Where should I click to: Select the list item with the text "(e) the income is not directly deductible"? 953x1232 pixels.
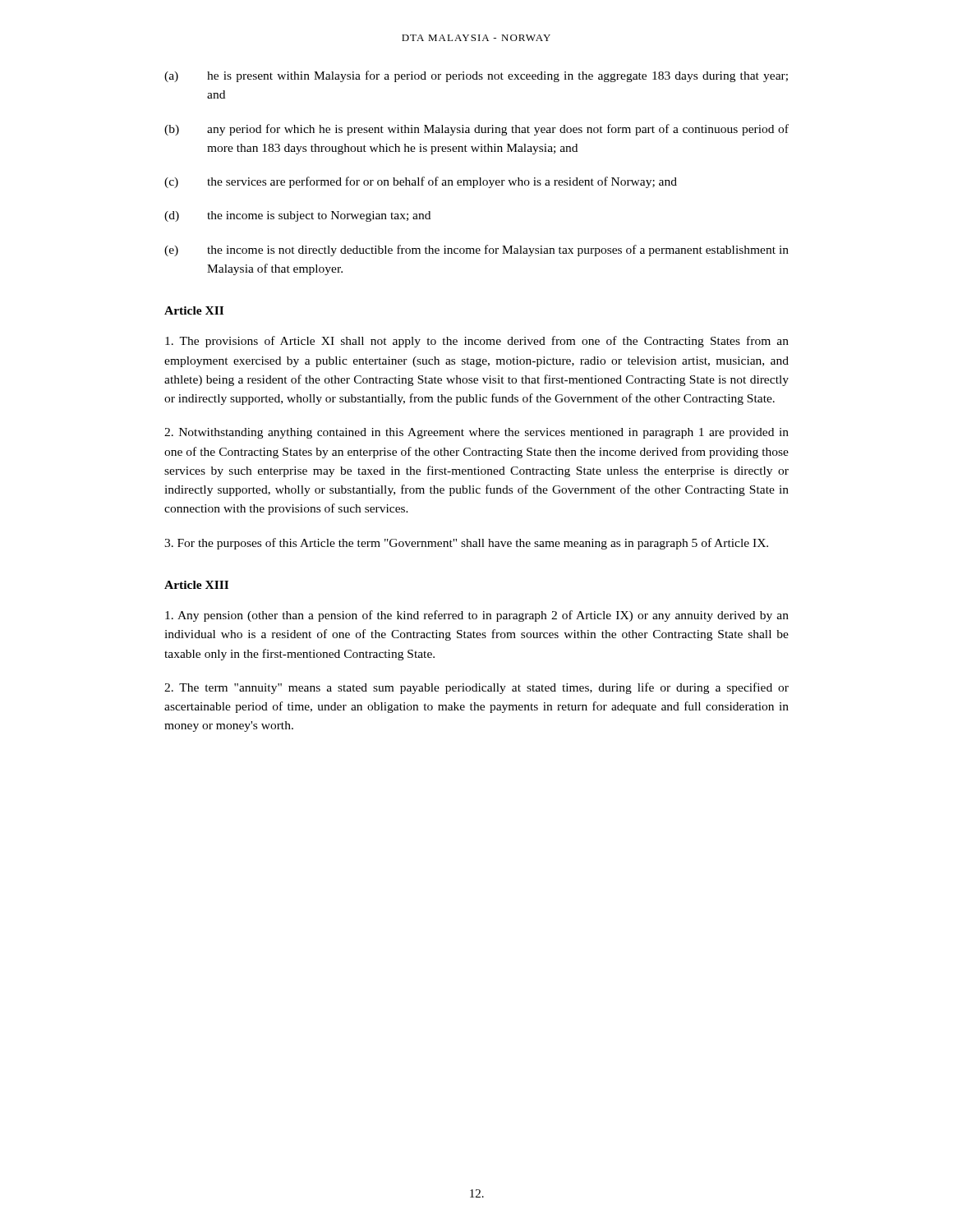coord(476,258)
